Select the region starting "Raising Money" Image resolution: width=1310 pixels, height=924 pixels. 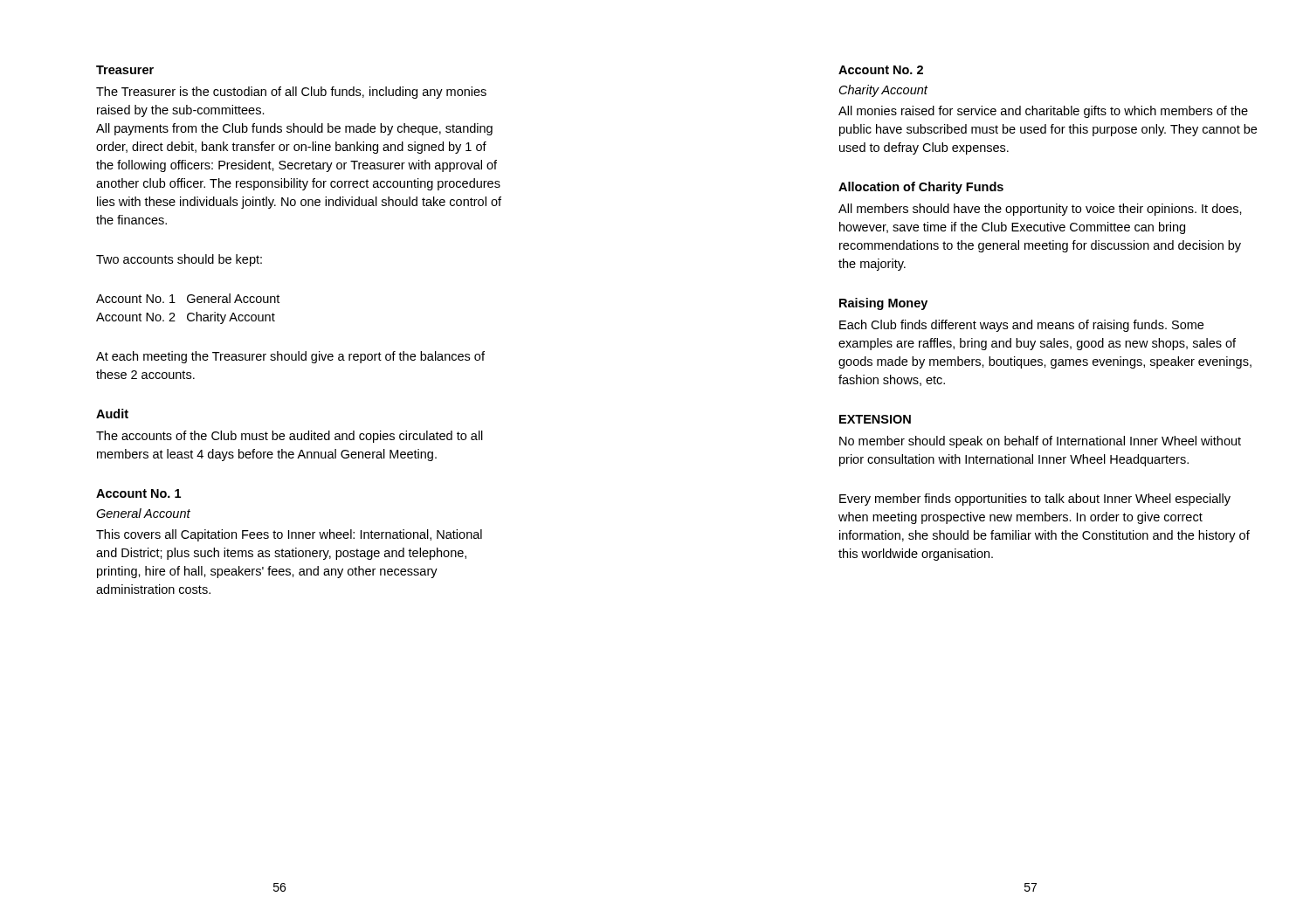tap(883, 303)
